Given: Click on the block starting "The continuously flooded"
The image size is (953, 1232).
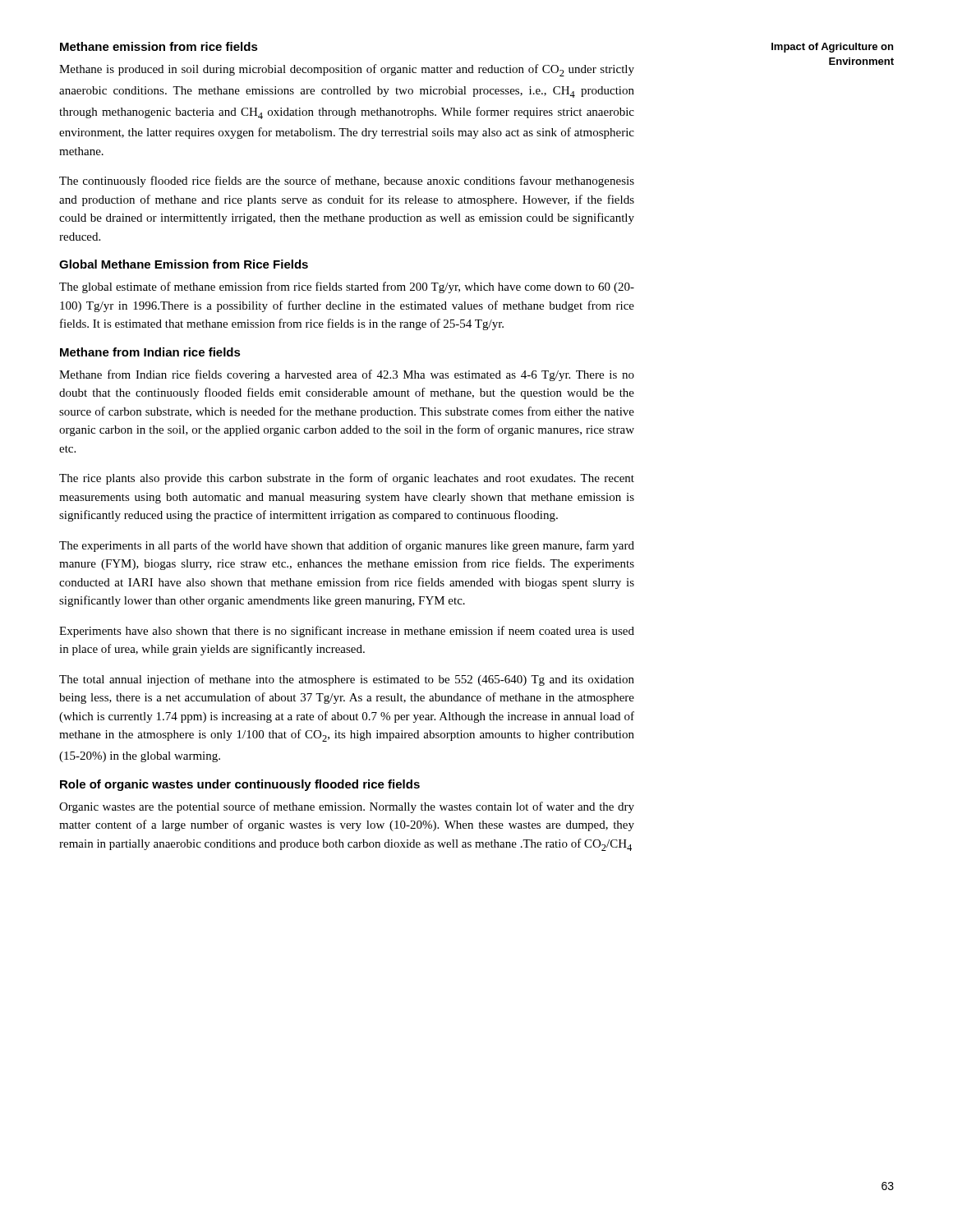Looking at the screenshot, I should (x=347, y=209).
